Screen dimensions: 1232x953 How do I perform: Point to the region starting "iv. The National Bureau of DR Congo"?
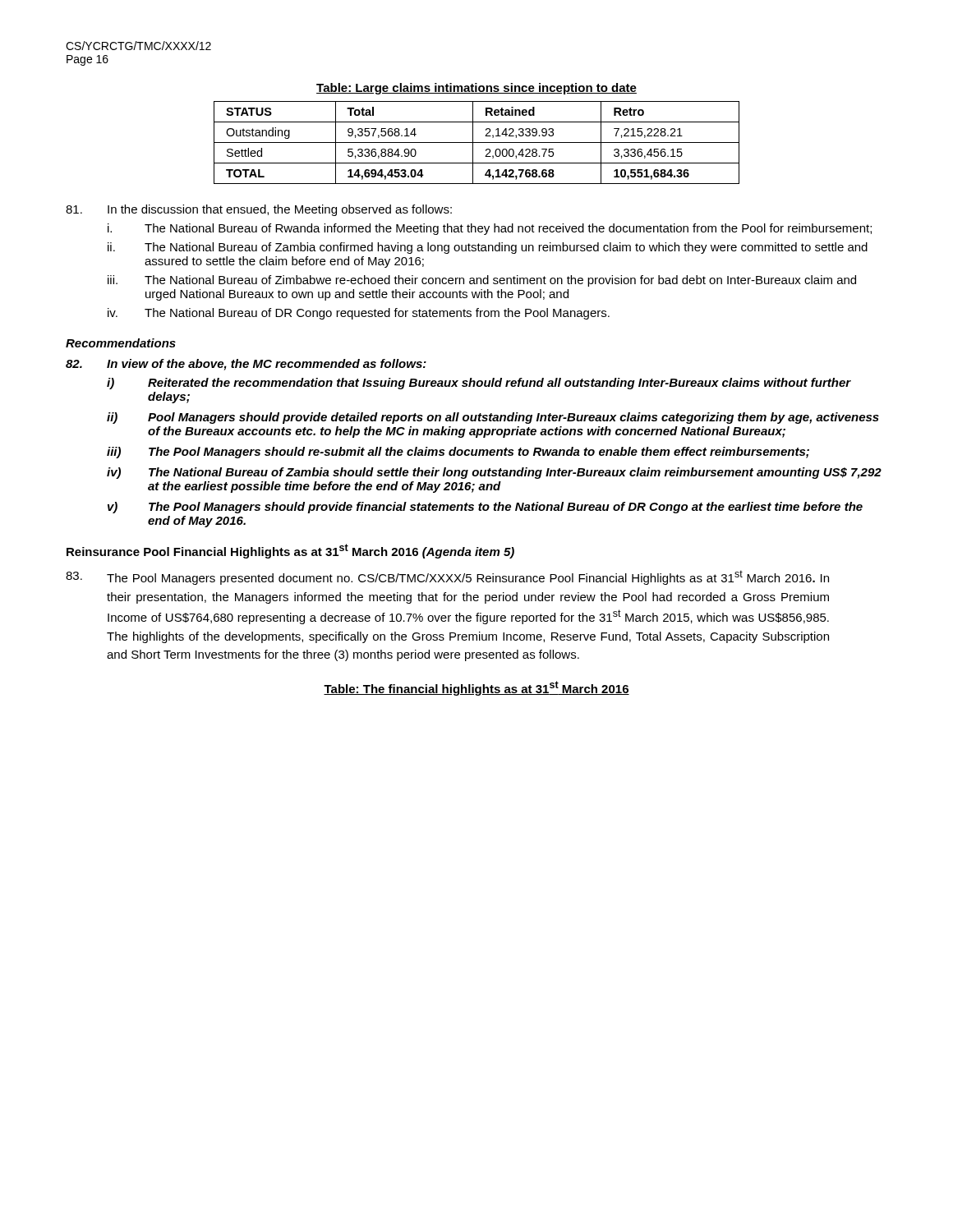pyautogui.click(x=497, y=312)
